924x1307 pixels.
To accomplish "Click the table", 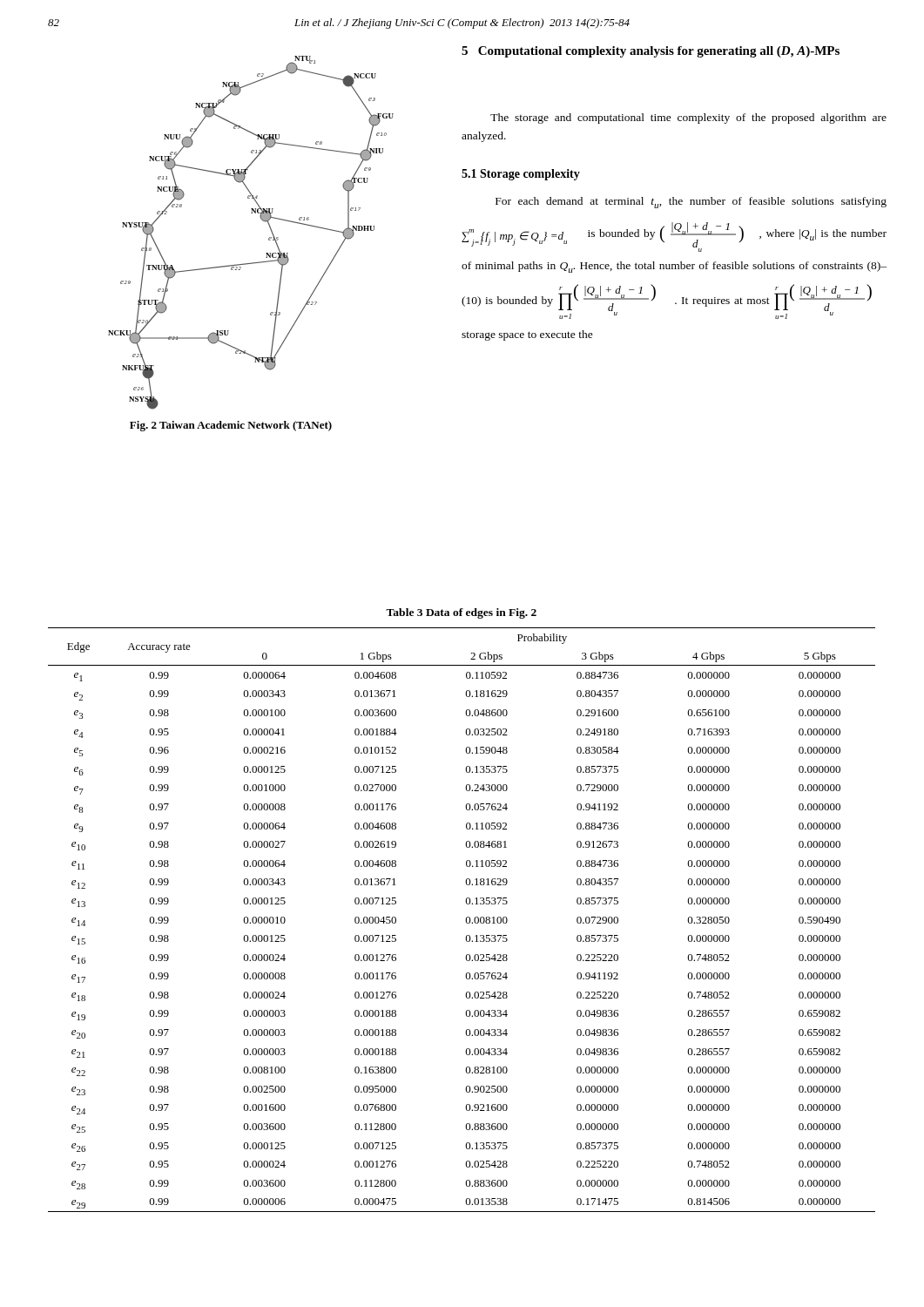I will [x=462, y=920].
